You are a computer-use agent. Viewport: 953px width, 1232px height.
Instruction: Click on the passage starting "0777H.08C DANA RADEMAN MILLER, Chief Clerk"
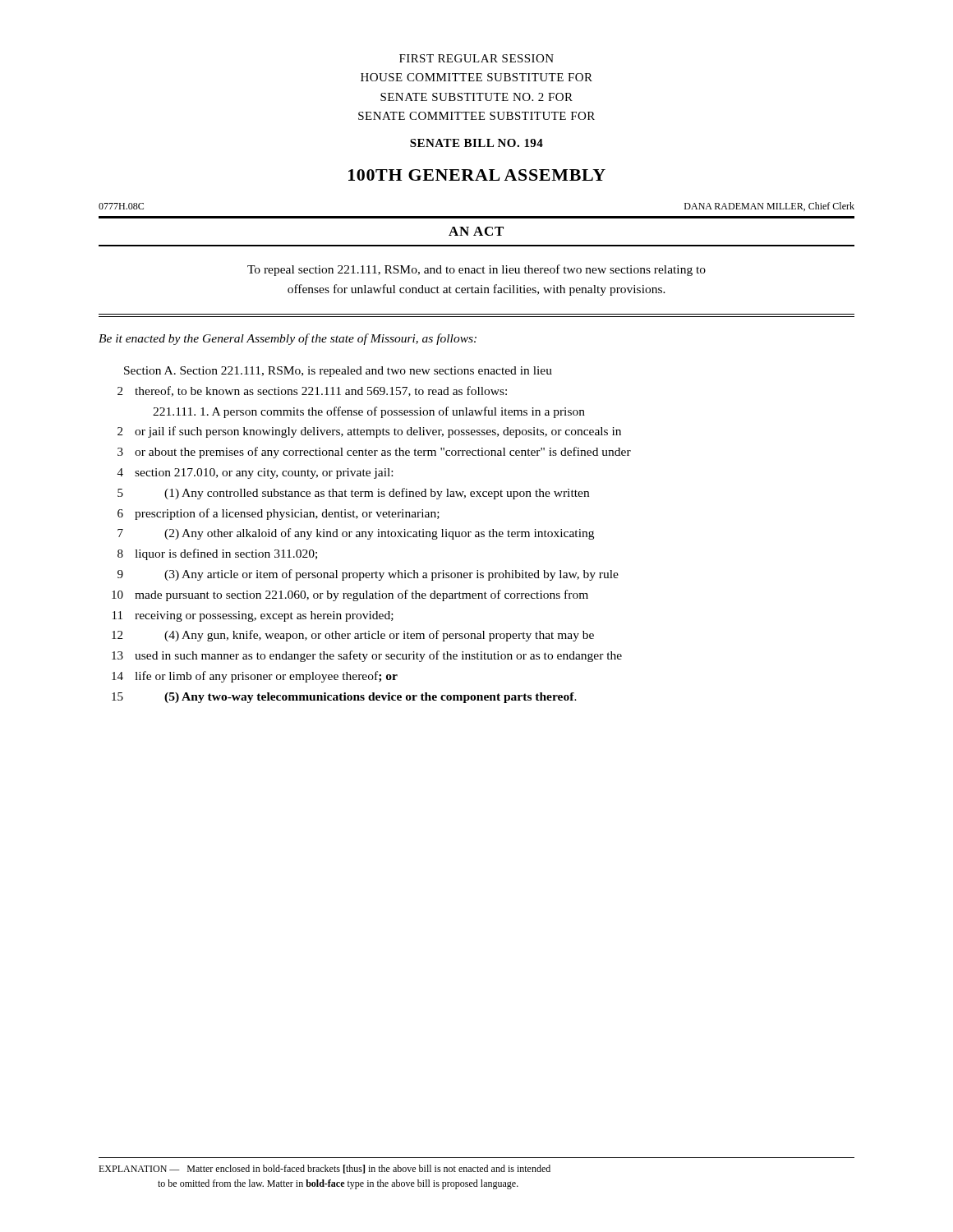point(476,207)
